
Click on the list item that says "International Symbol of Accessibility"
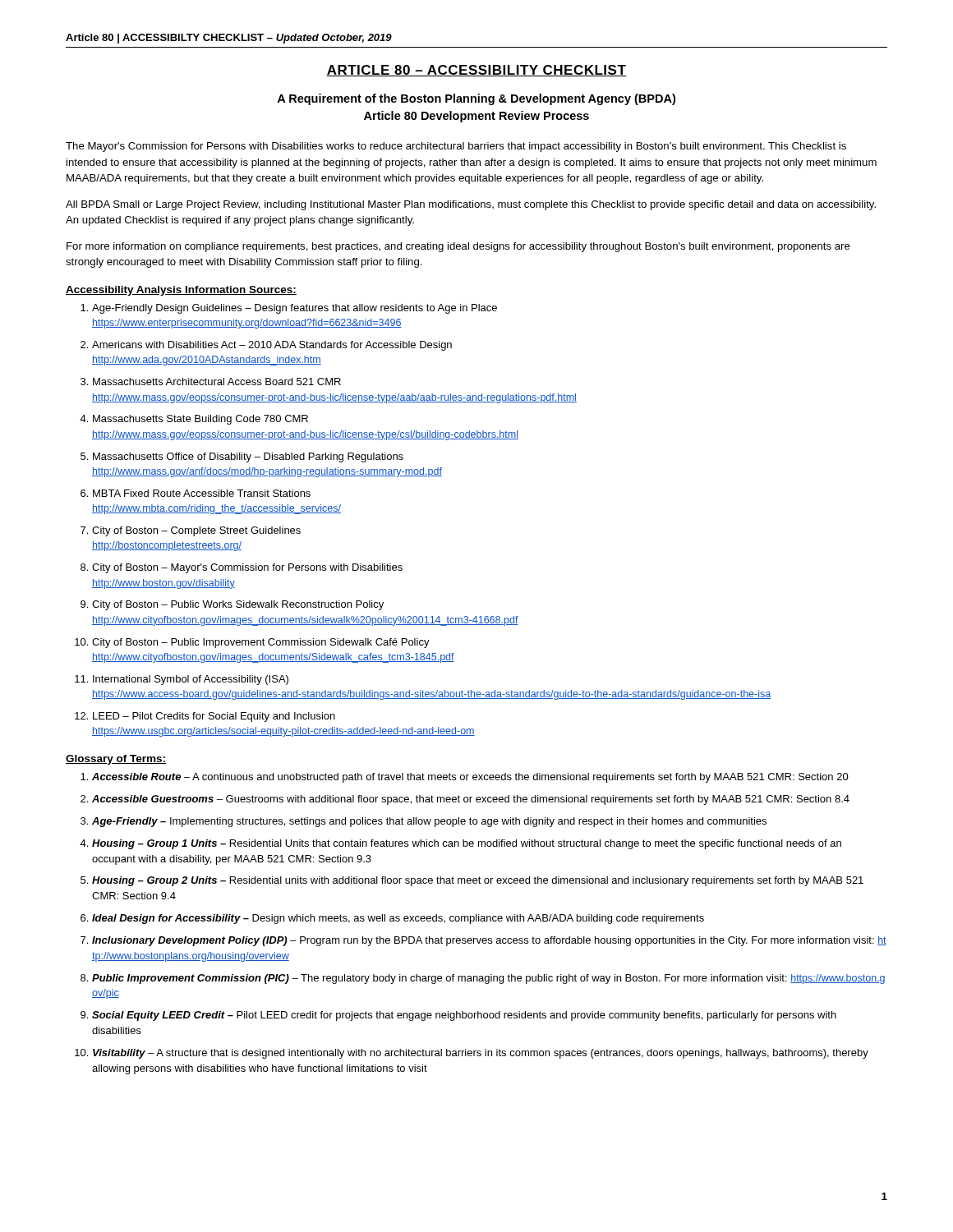[476, 687]
